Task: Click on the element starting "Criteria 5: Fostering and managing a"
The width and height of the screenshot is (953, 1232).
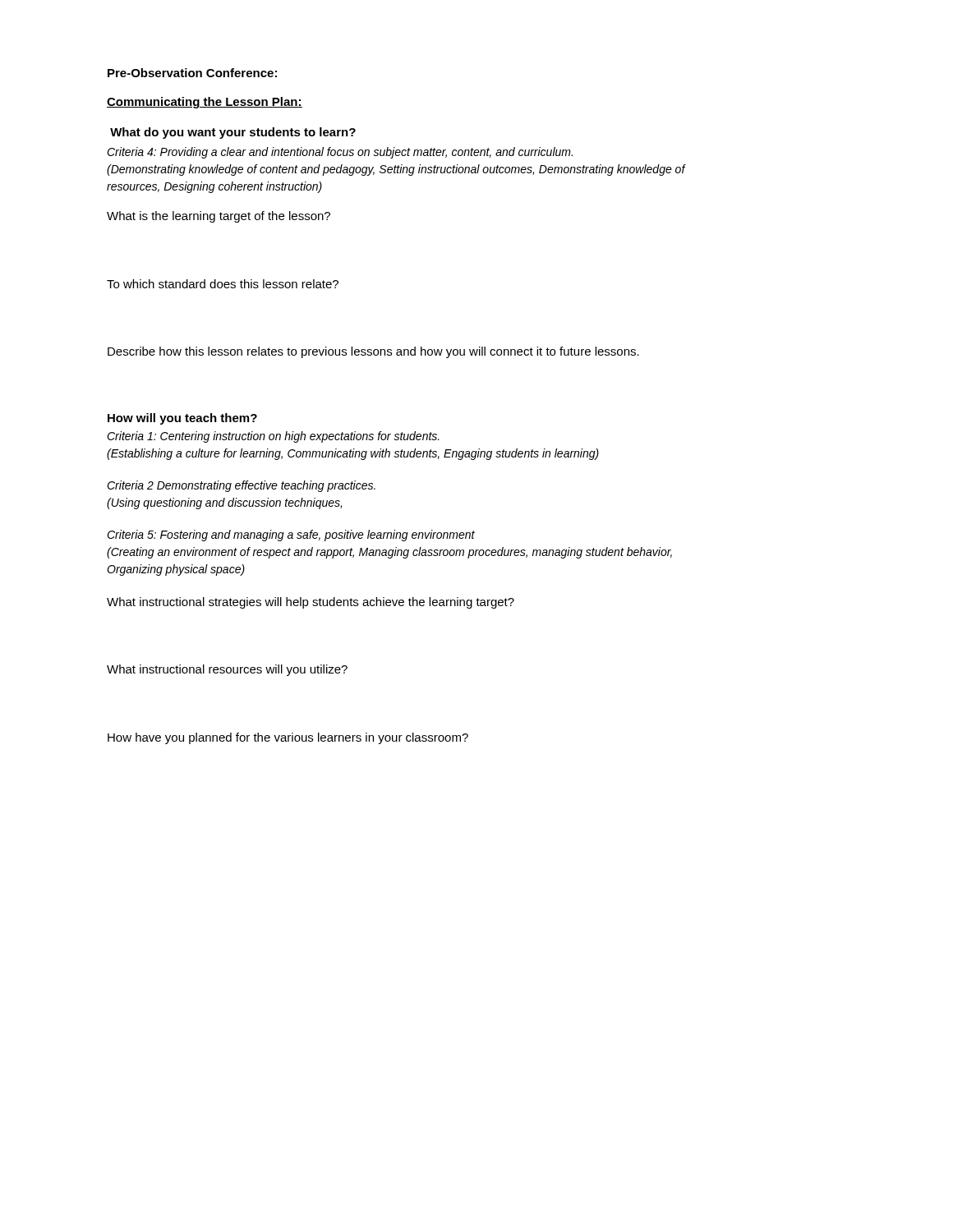Action: (x=390, y=552)
